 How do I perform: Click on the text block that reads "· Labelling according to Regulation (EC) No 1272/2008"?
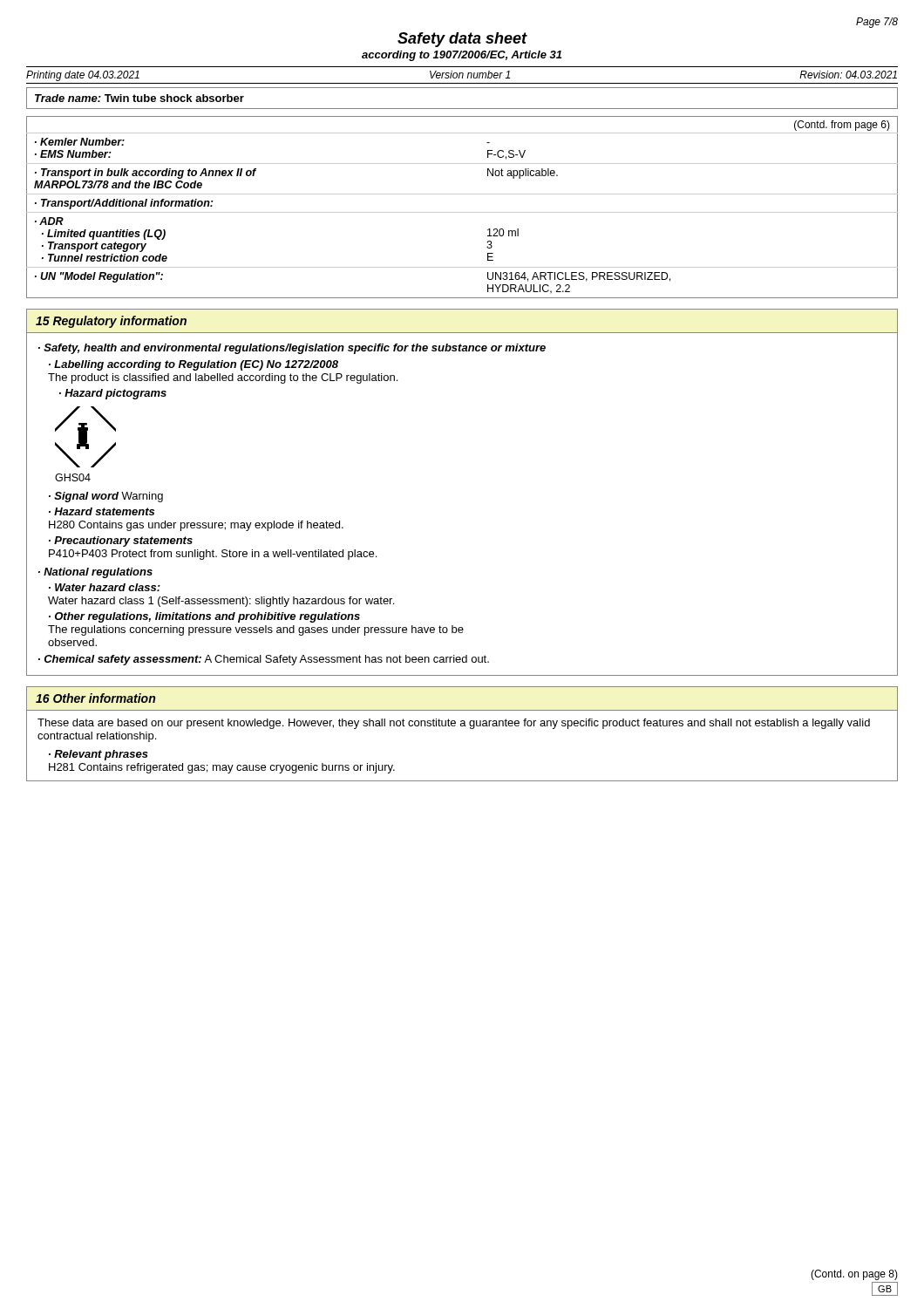pyautogui.click(x=223, y=371)
